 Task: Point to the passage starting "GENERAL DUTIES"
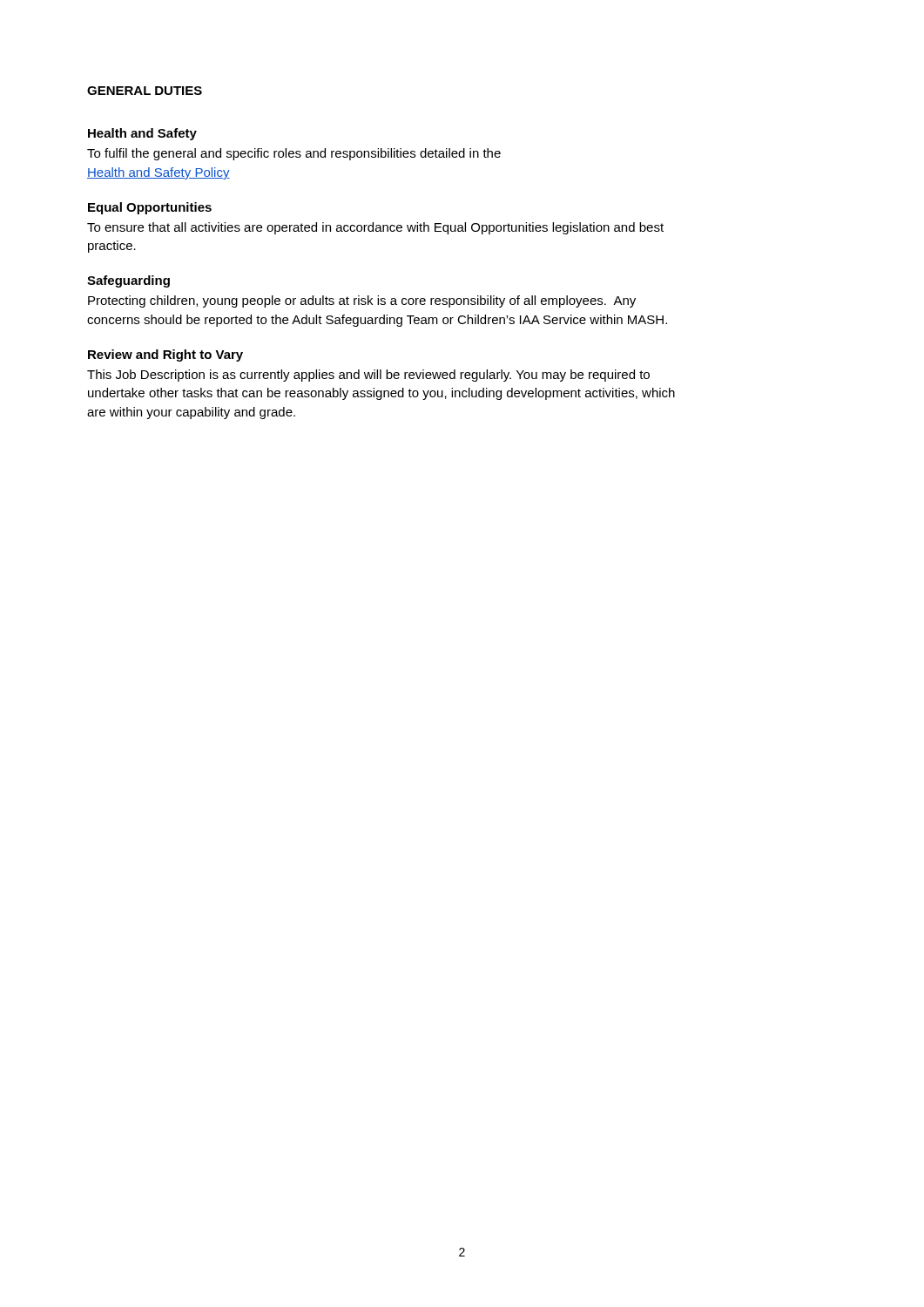(x=145, y=90)
